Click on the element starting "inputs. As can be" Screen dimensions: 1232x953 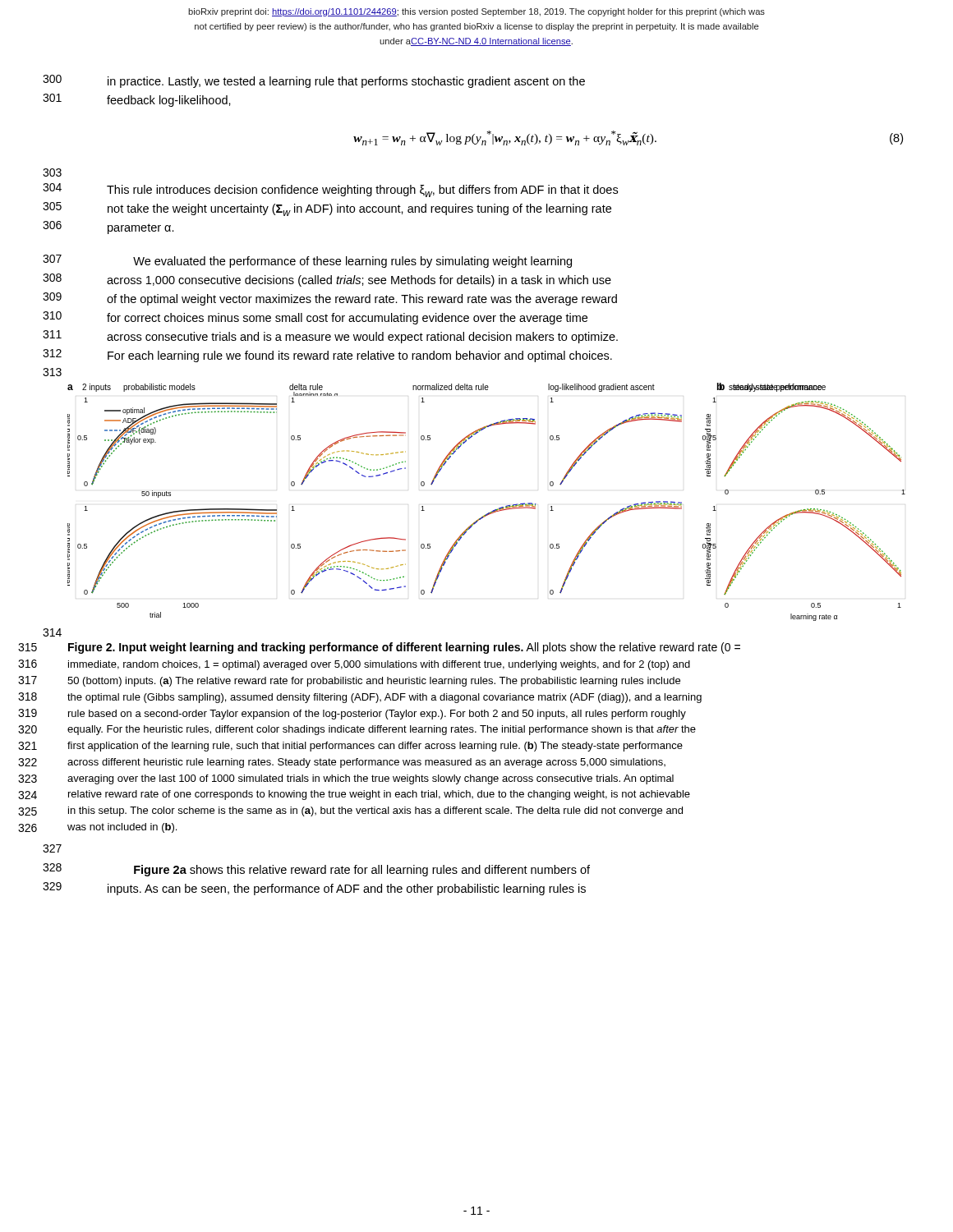[347, 889]
